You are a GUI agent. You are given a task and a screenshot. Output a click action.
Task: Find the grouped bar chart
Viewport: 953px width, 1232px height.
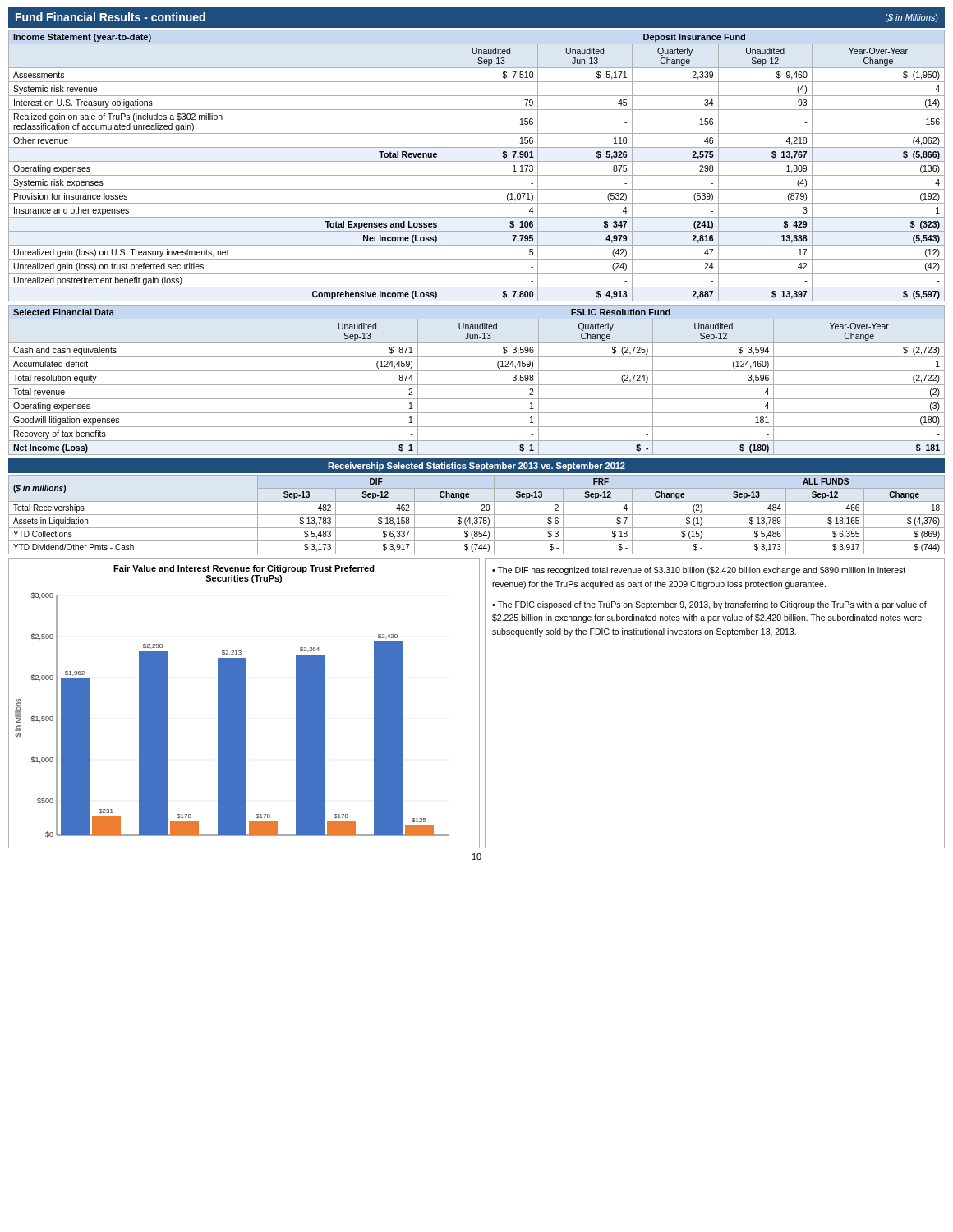(x=244, y=703)
